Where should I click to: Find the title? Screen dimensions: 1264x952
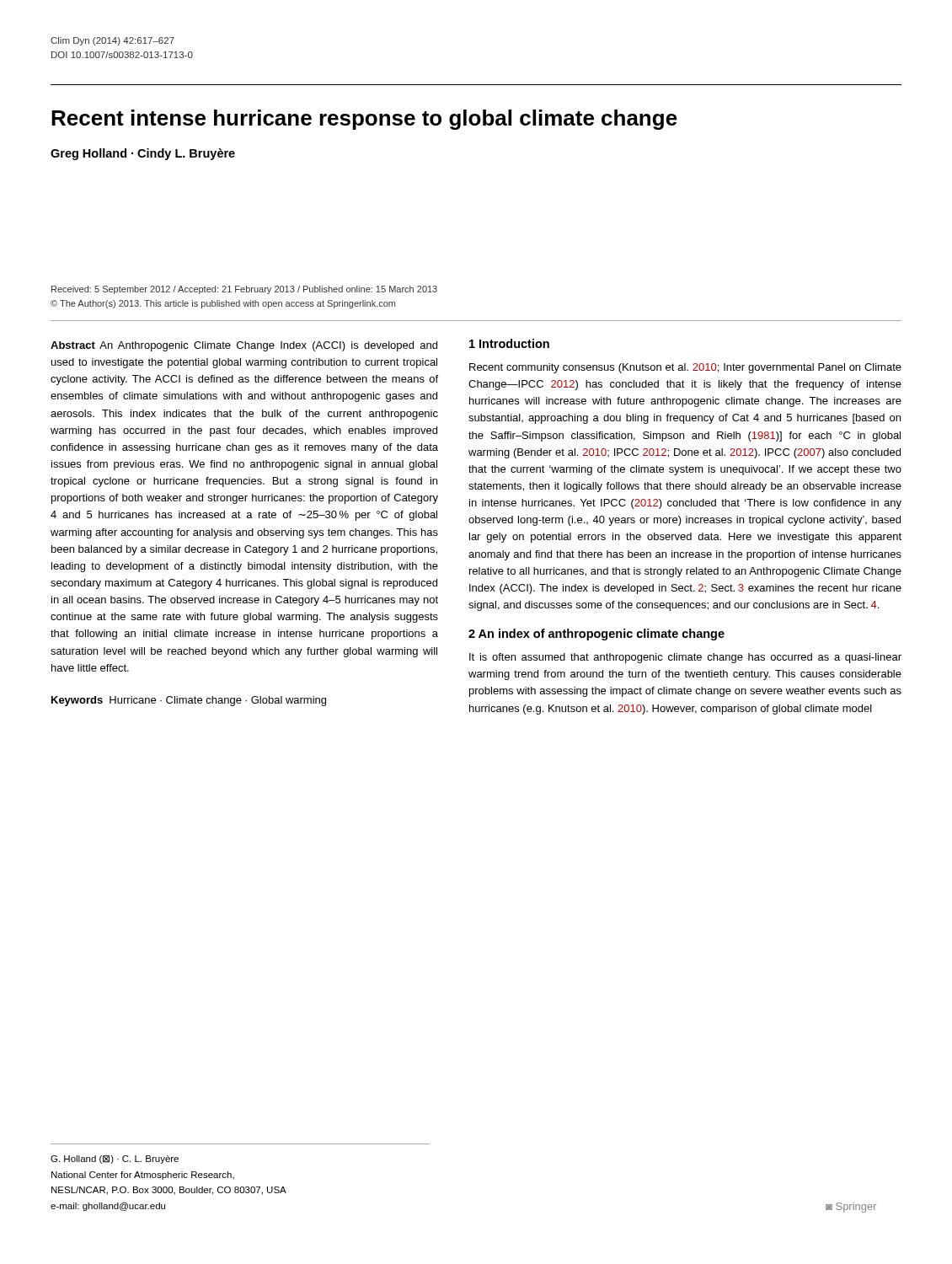pos(476,118)
